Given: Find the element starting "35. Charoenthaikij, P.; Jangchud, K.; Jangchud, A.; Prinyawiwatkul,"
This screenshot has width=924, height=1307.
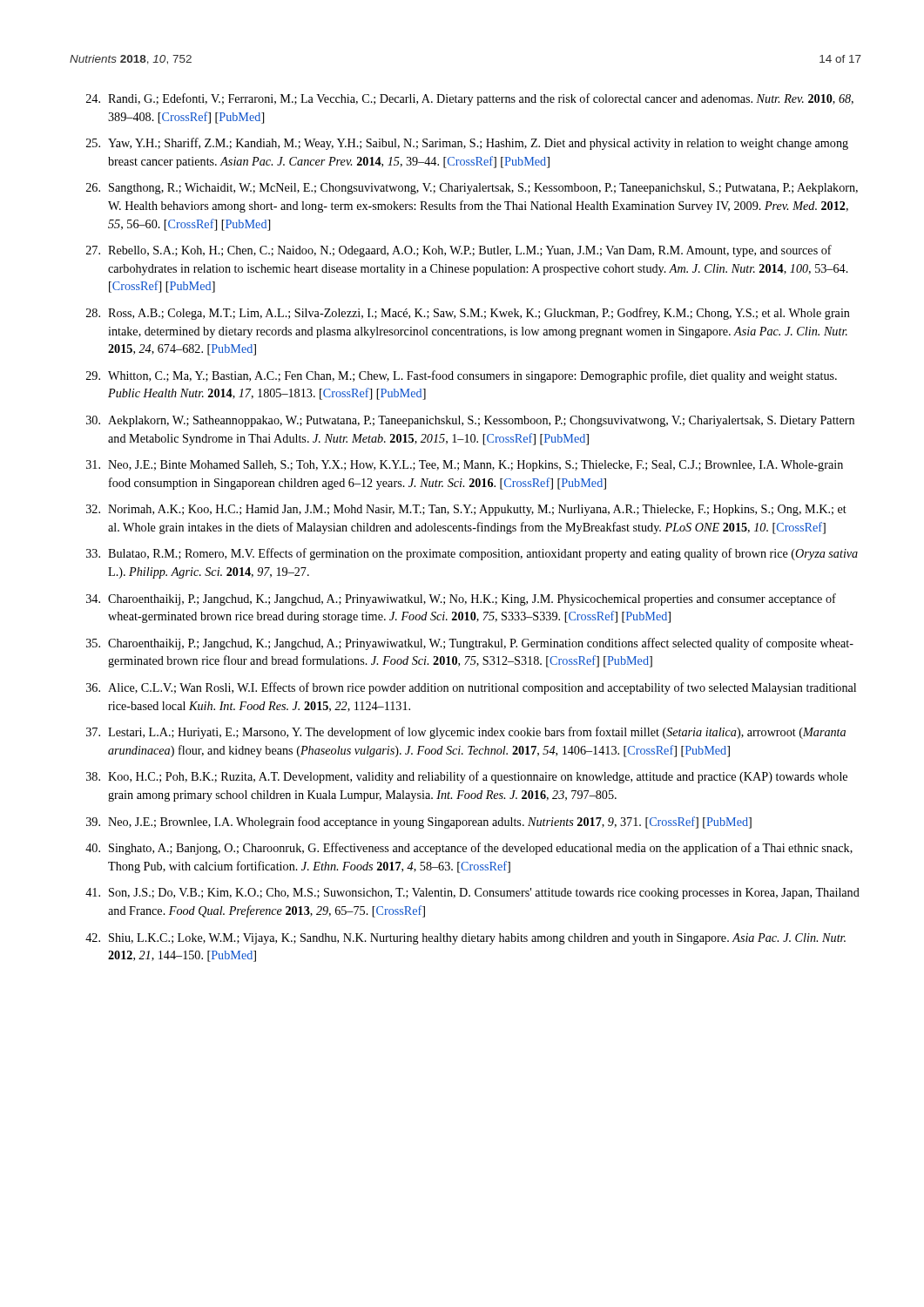Looking at the screenshot, I should 465,652.
